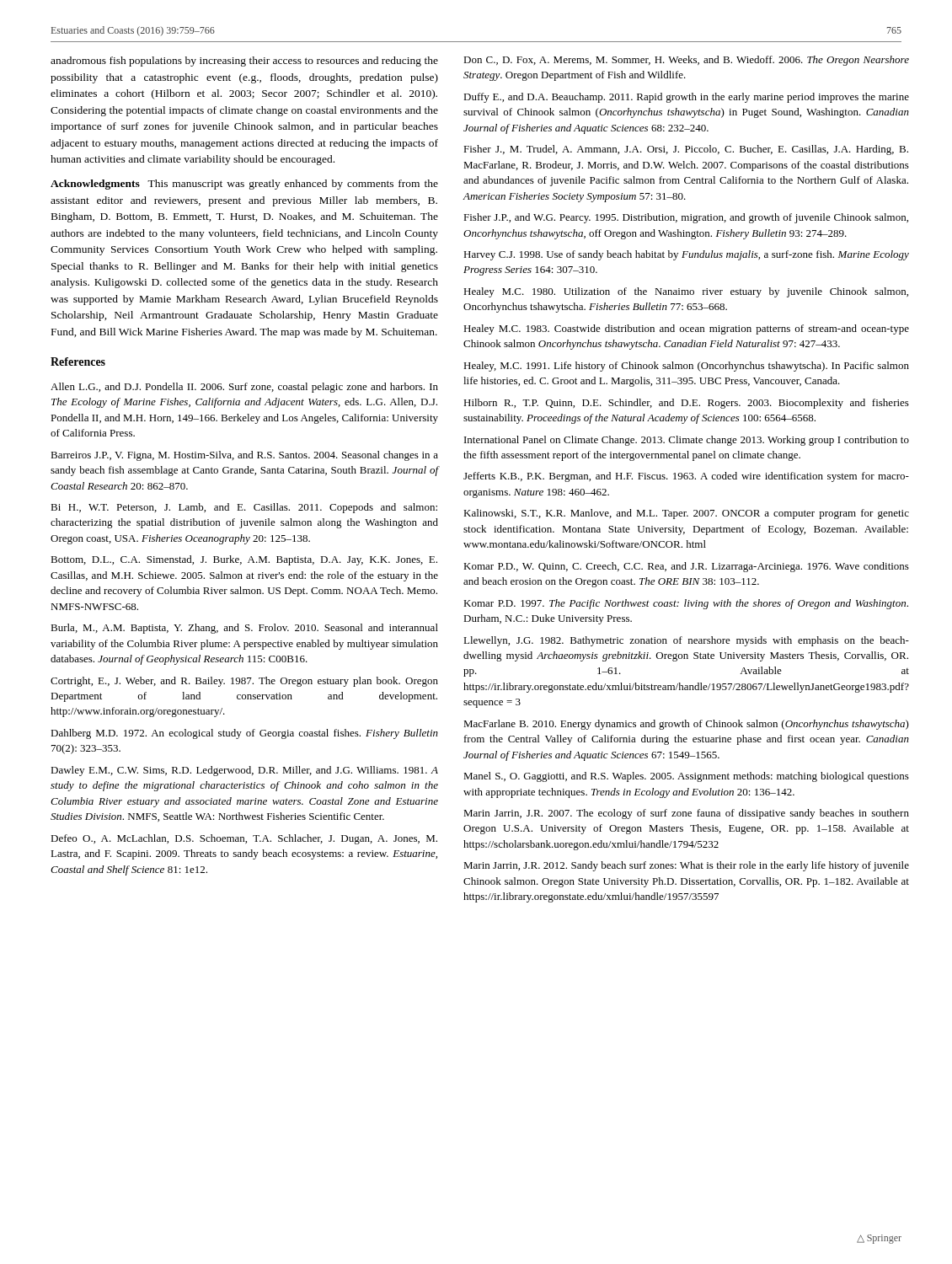
Task: Locate the region starting "Hilborn R., T.P. Quinn, D.E. Schindler, and D.E."
Action: click(686, 410)
